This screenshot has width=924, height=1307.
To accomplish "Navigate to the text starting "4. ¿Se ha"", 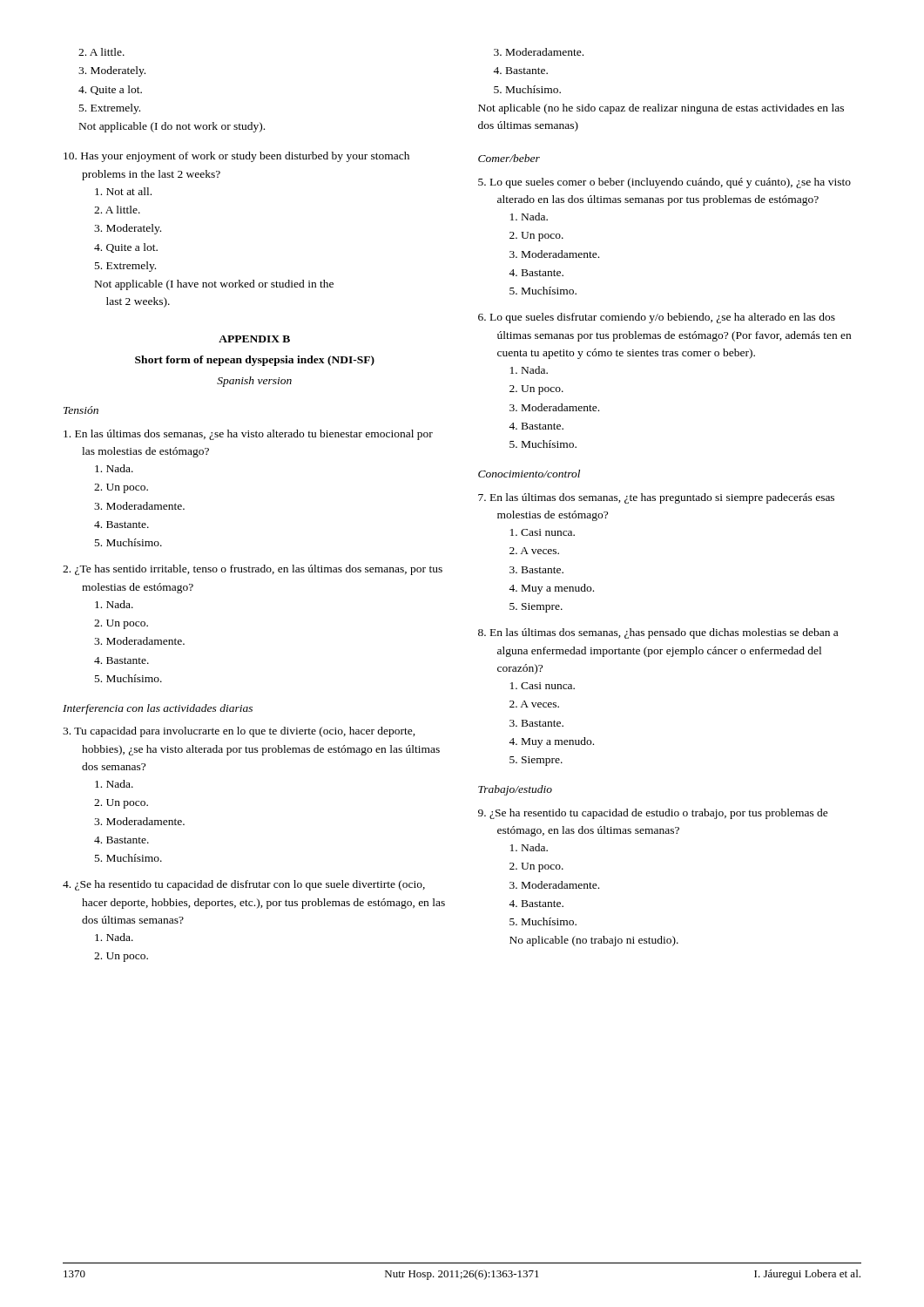I will tap(244, 885).
